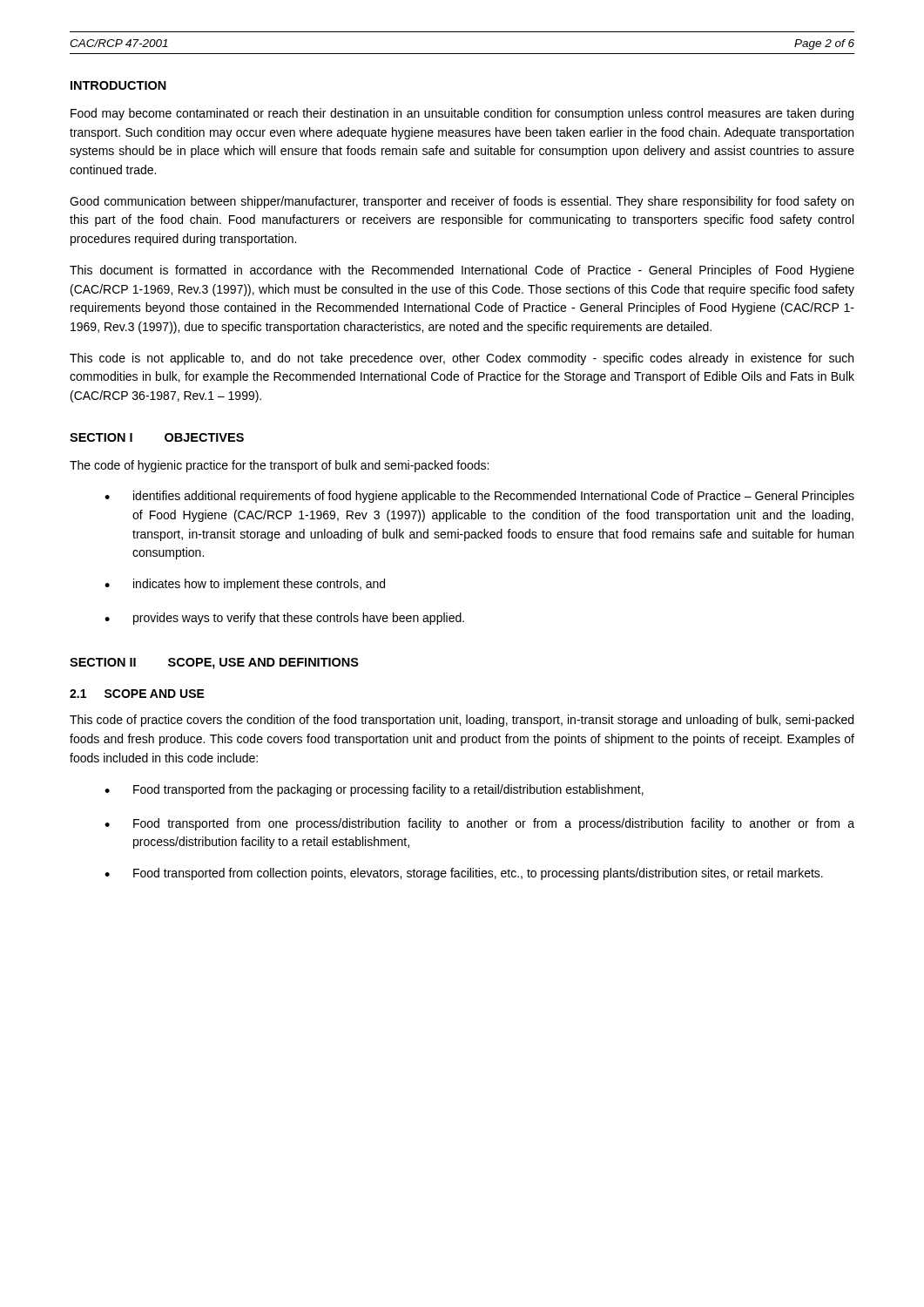Locate the text "• indicates how to implement these controls, and"
Viewport: 924px width, 1307px height.
245,585
